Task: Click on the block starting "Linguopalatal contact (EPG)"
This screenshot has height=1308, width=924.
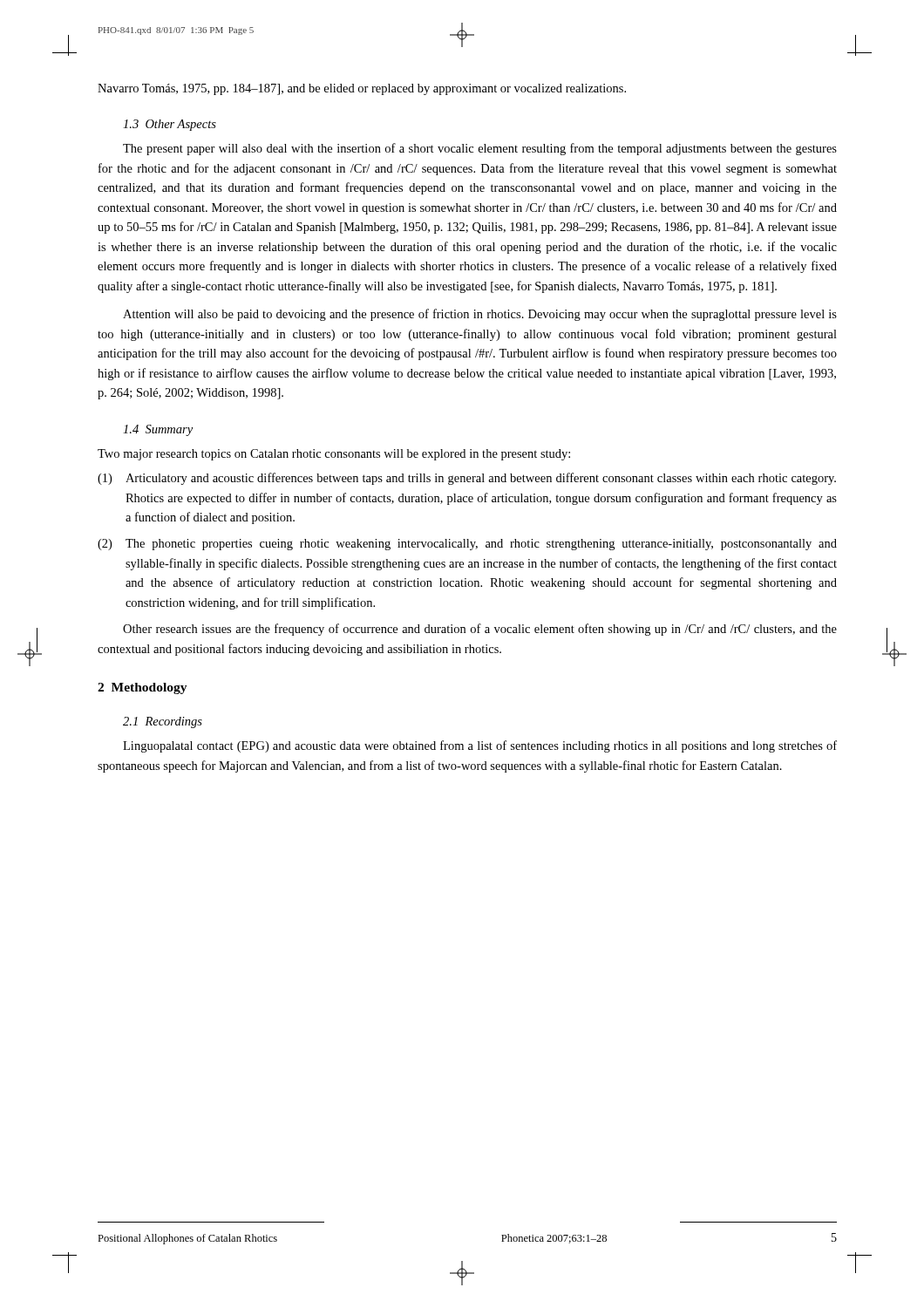Action: [x=467, y=756]
